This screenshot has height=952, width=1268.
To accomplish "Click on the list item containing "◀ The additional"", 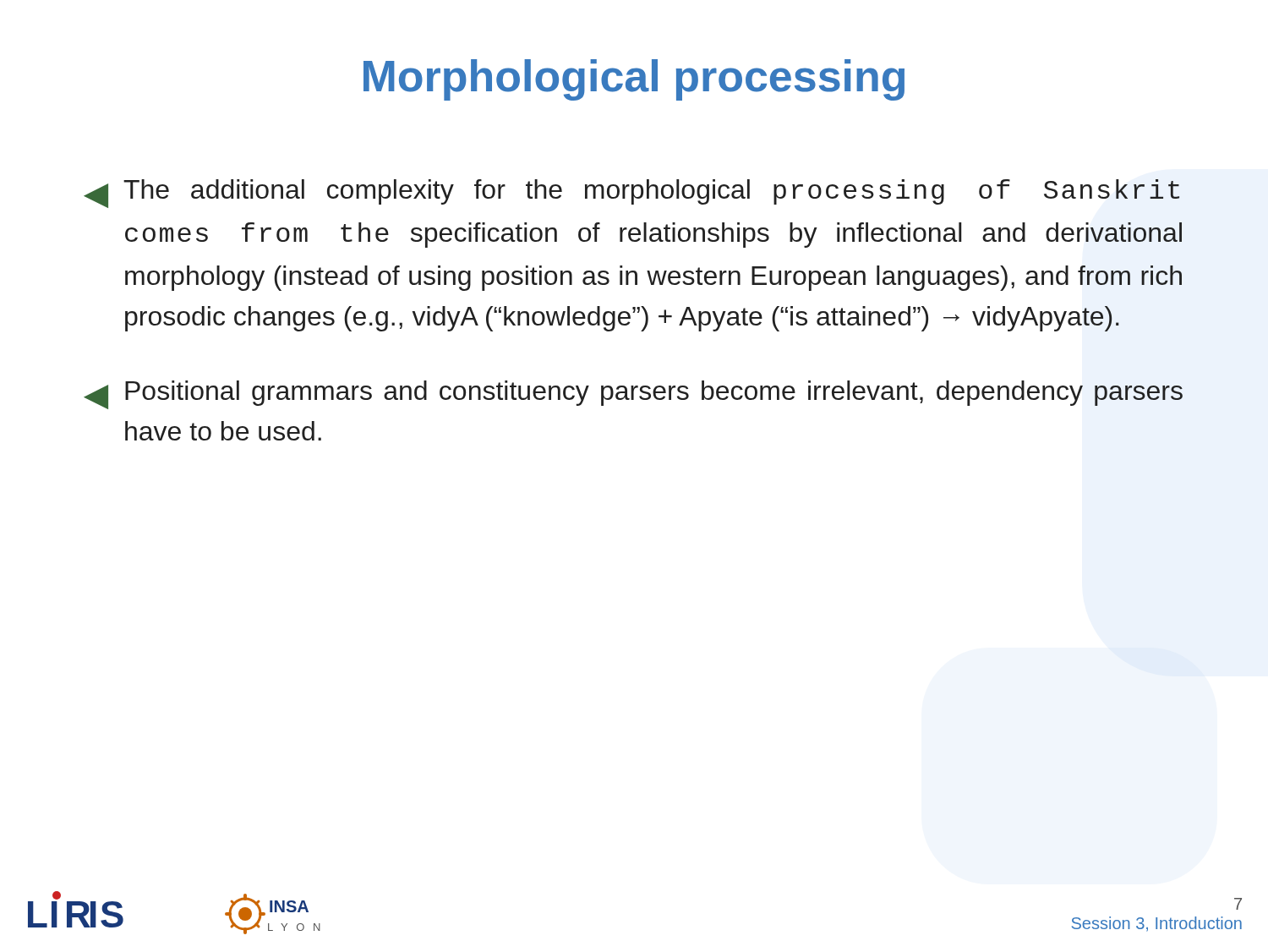I will pos(634,253).
